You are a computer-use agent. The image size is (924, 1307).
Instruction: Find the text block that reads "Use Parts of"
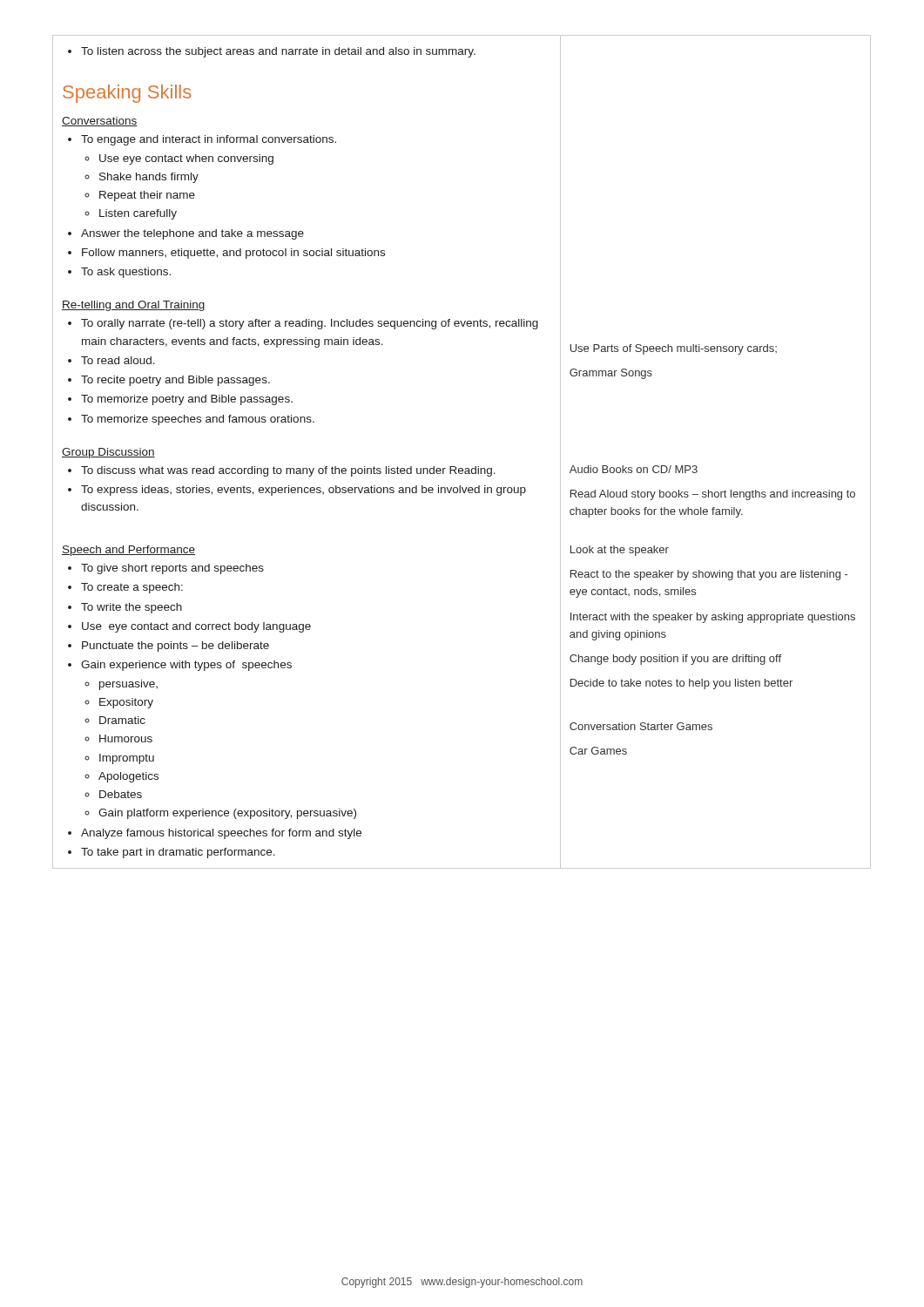point(715,361)
